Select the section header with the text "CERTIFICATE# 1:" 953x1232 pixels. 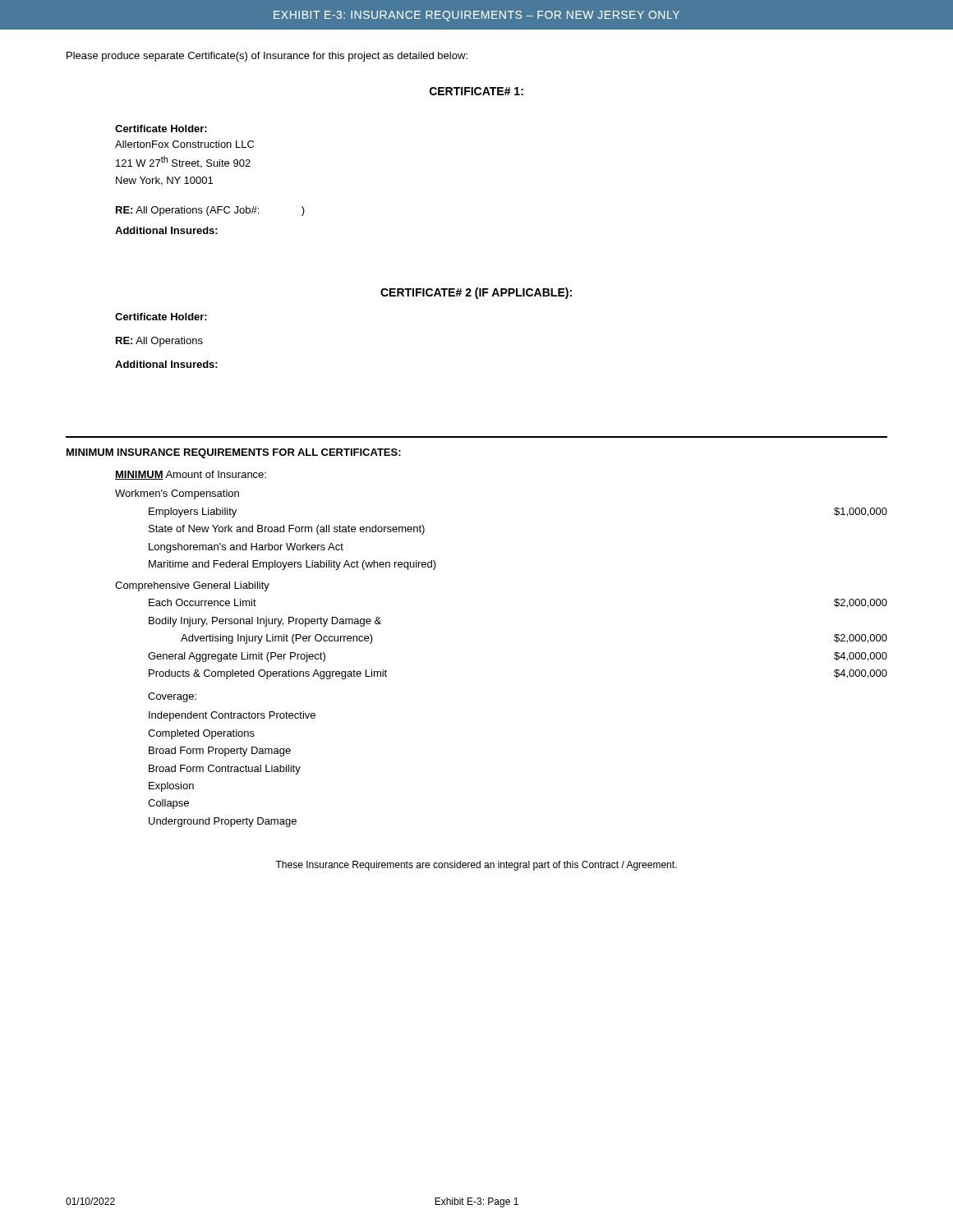coord(476,91)
